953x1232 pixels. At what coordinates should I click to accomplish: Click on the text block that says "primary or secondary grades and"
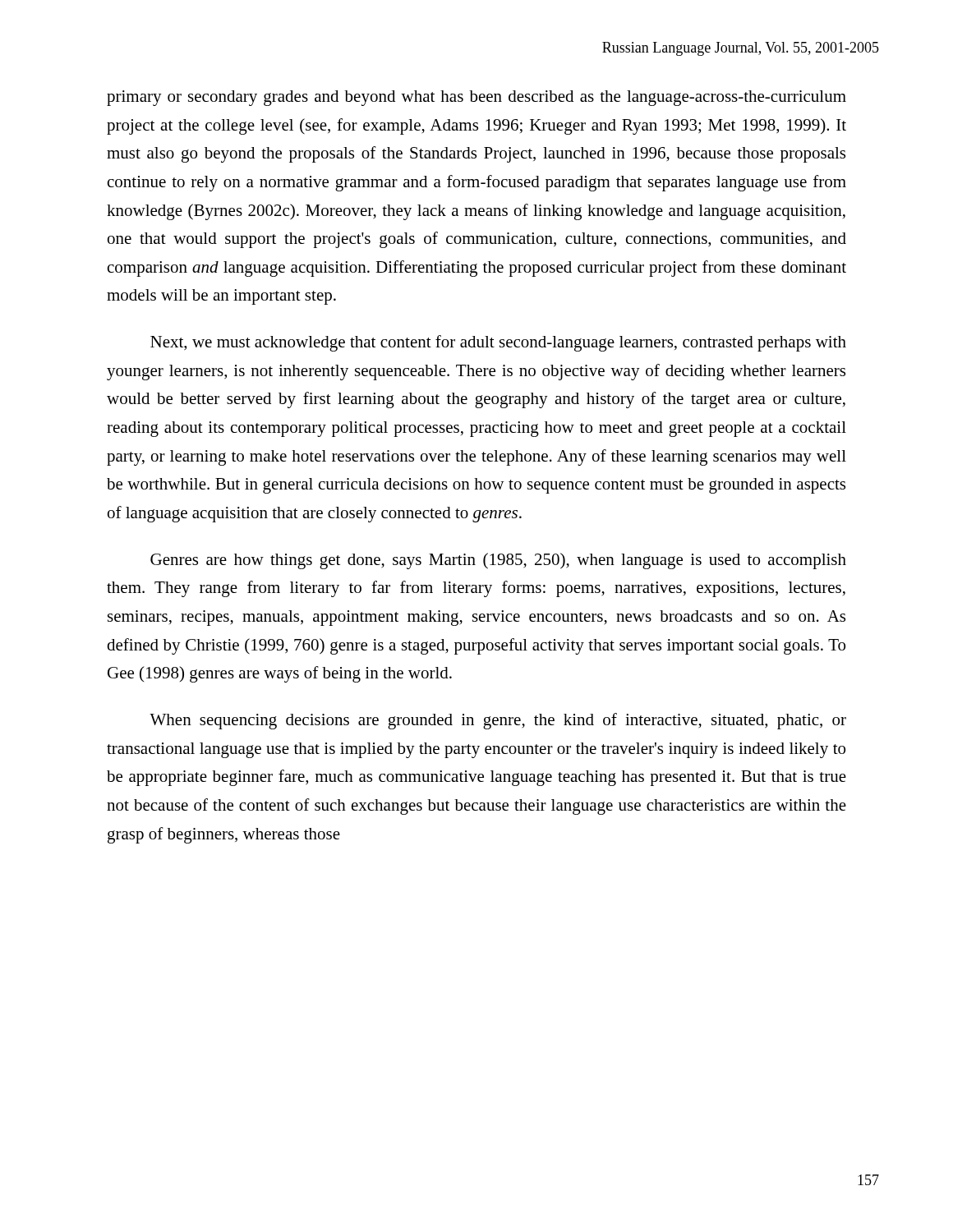(476, 196)
